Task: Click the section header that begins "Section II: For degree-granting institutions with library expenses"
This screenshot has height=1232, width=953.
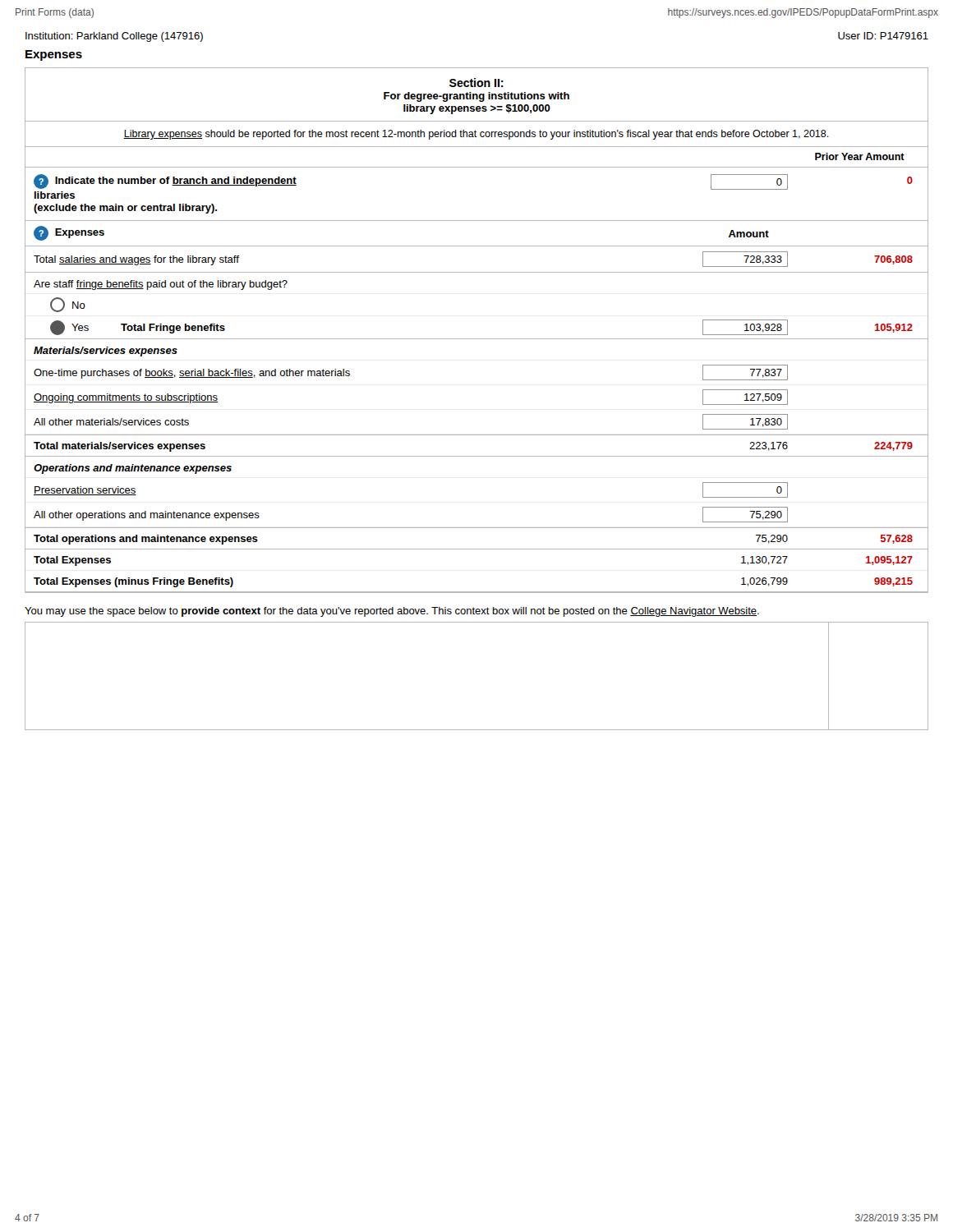Action: [476, 95]
